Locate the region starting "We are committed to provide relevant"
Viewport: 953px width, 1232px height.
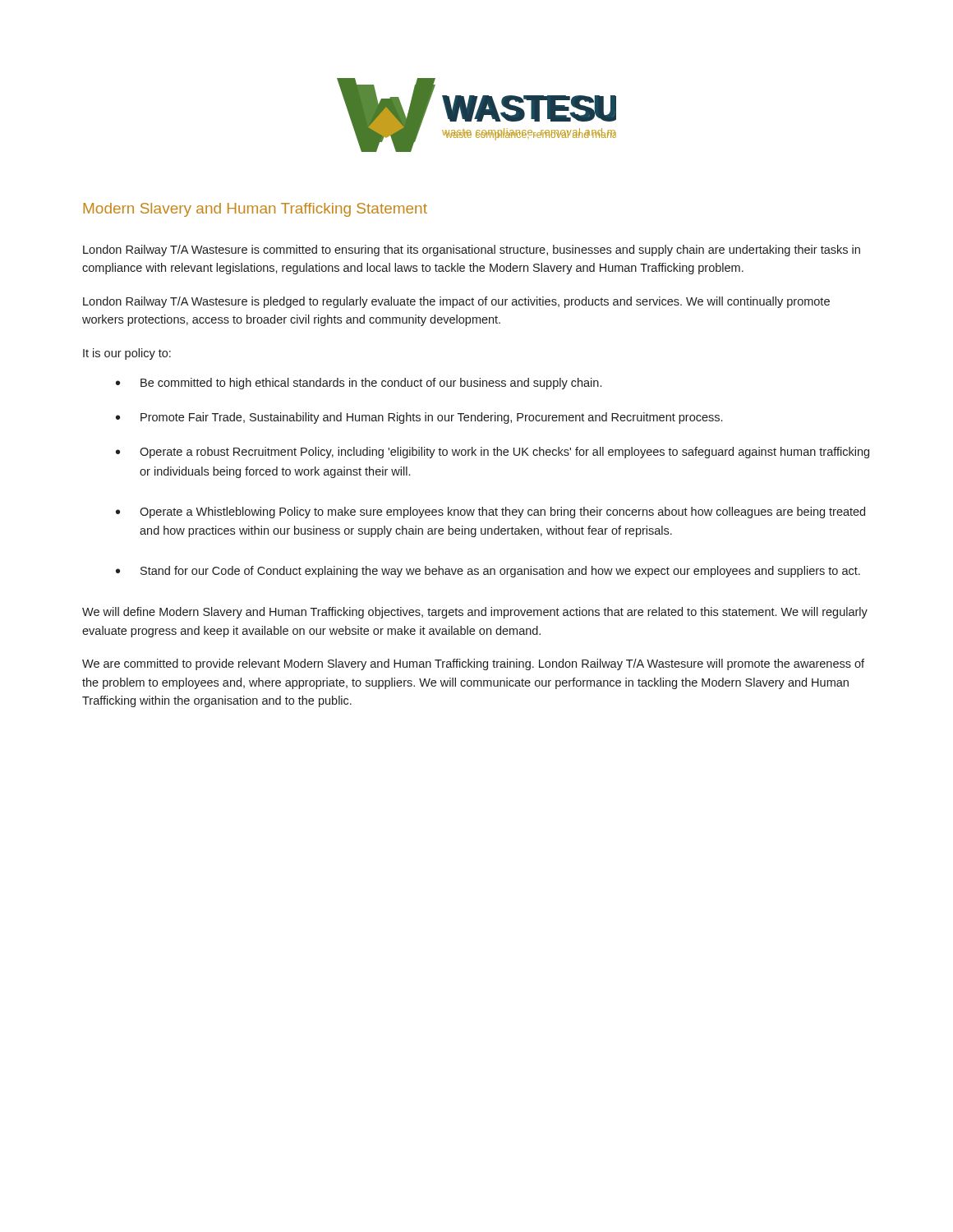point(473,682)
